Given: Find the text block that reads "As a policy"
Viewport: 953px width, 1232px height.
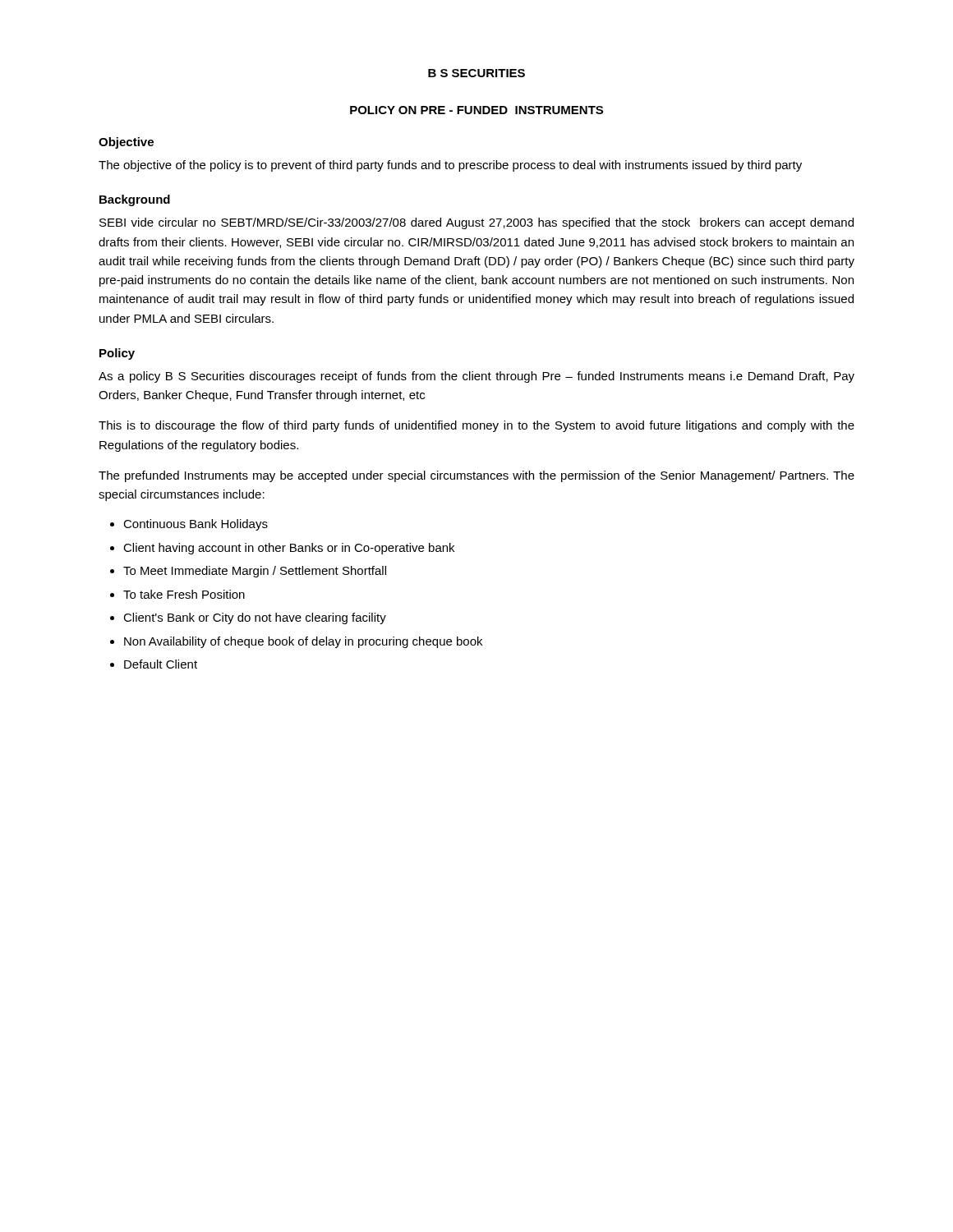Looking at the screenshot, I should click(476, 385).
